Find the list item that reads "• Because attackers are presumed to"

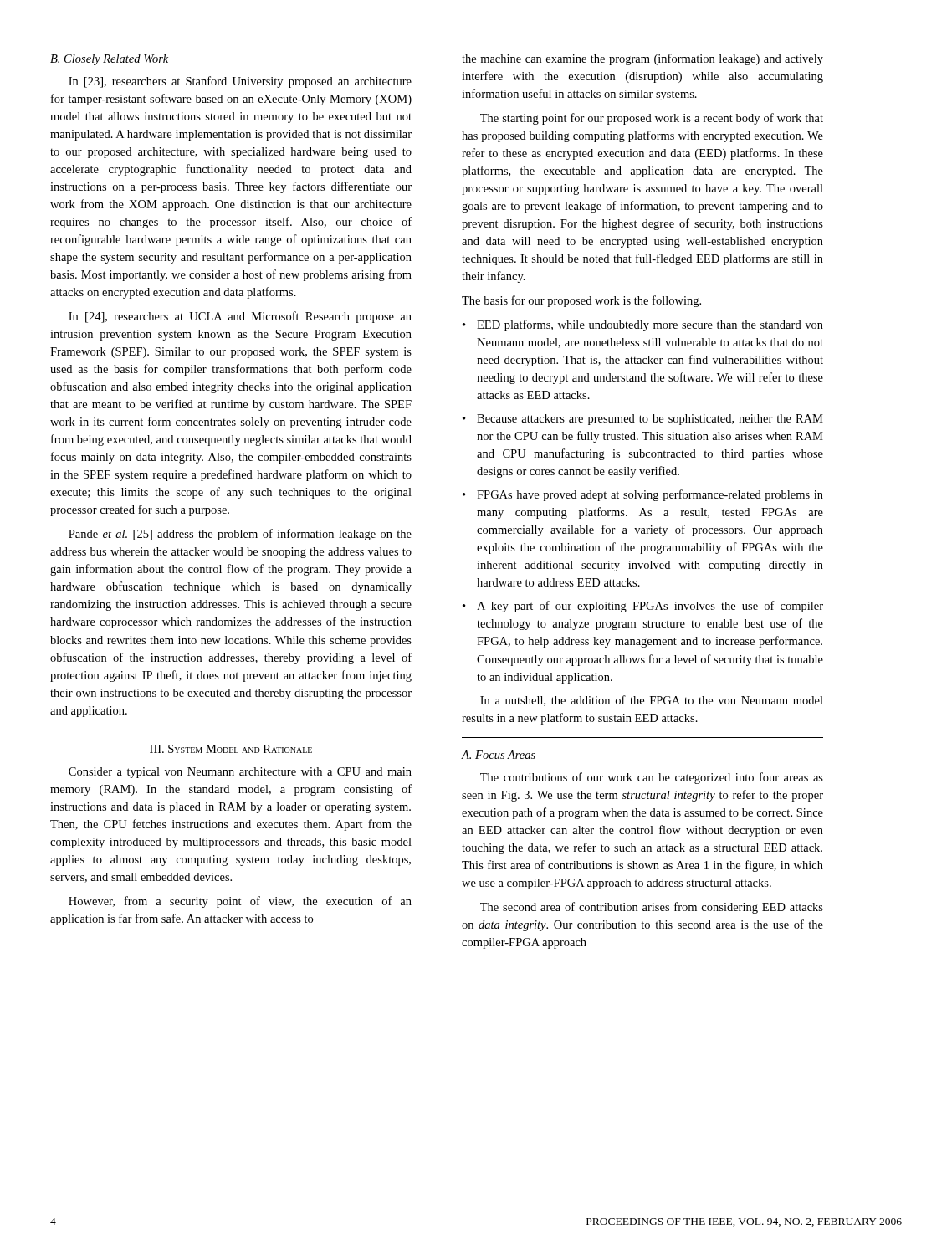[x=643, y=445]
